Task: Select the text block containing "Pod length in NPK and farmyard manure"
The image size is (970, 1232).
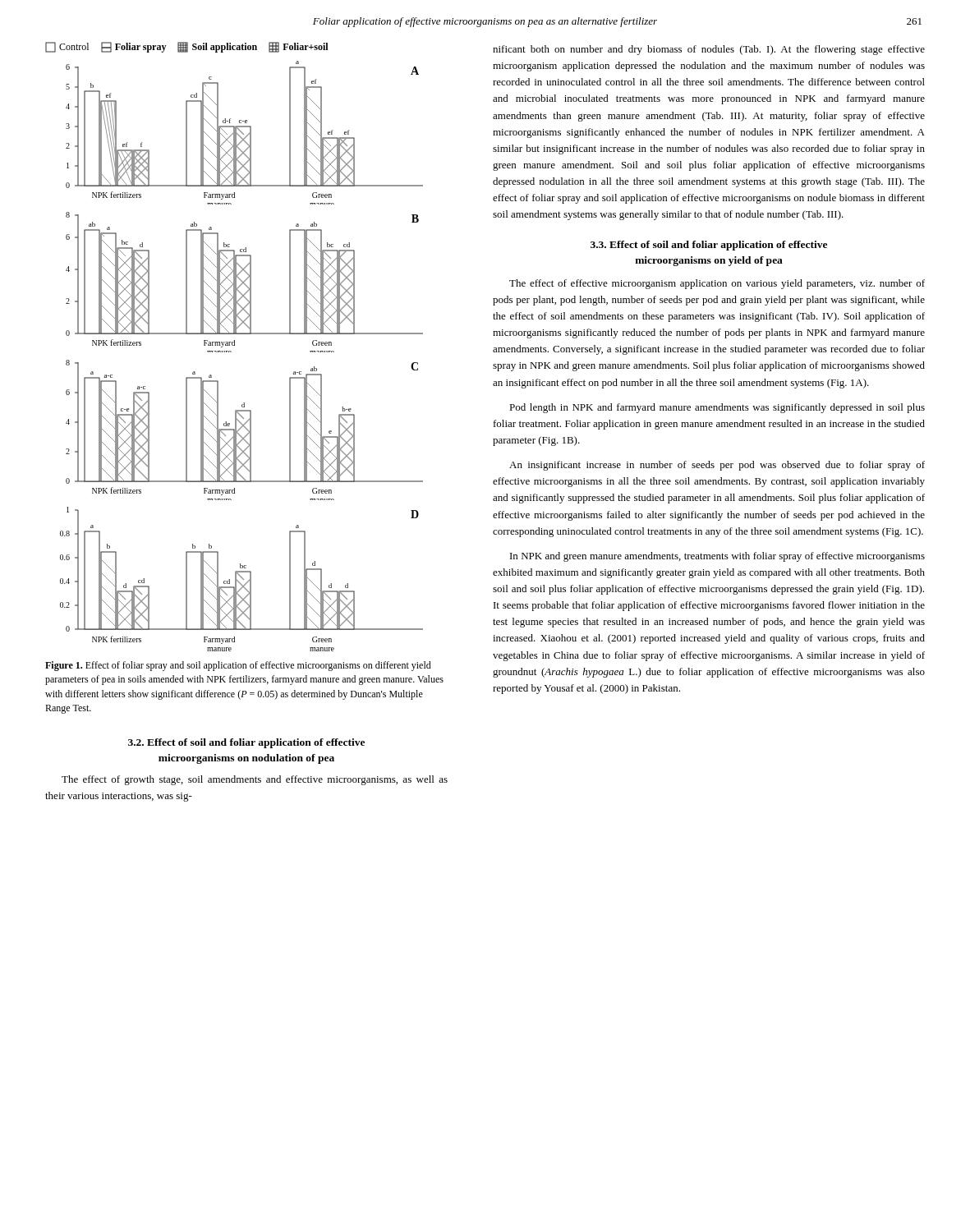Action: click(709, 423)
